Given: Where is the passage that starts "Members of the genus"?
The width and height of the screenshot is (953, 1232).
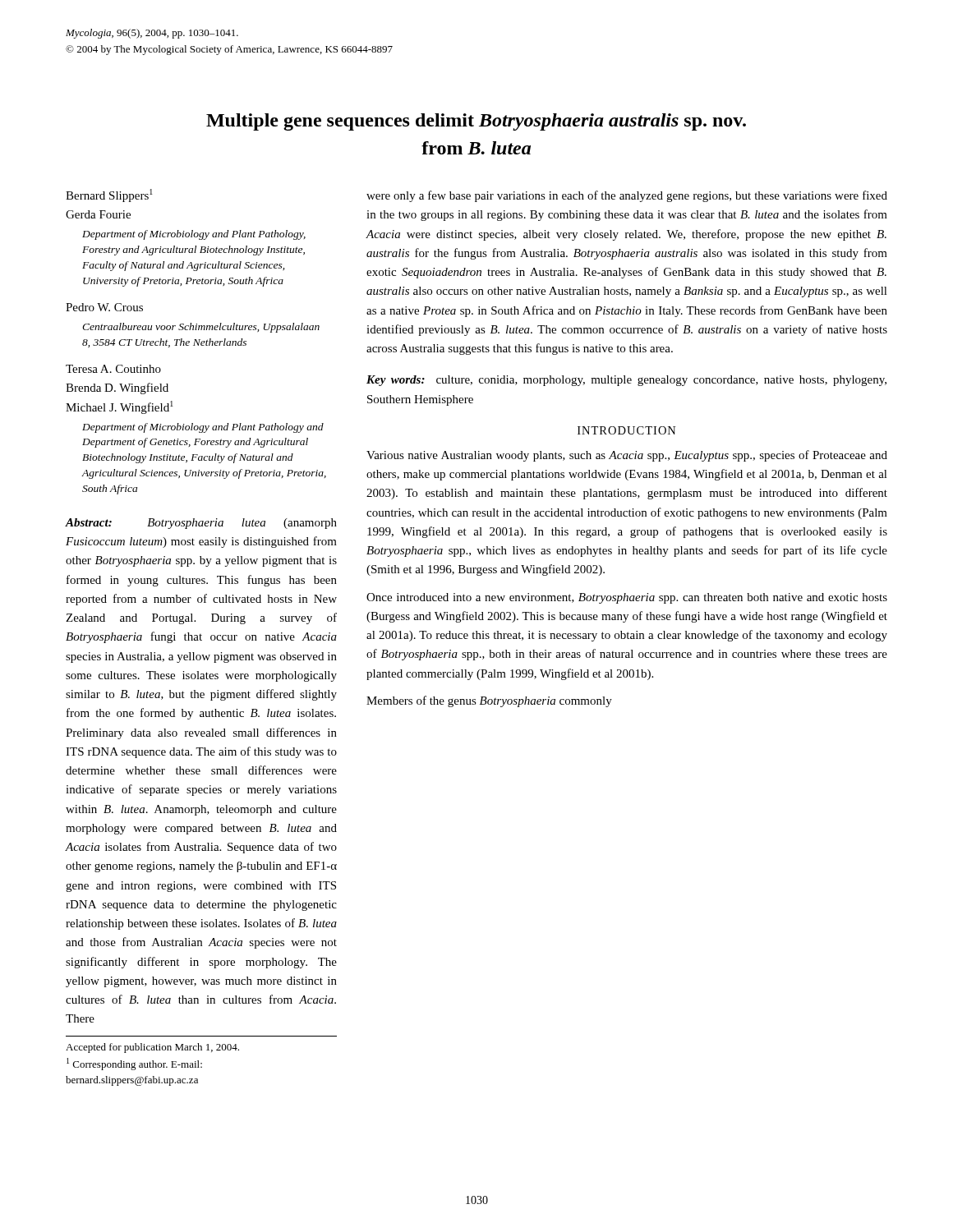Looking at the screenshot, I should 489,701.
